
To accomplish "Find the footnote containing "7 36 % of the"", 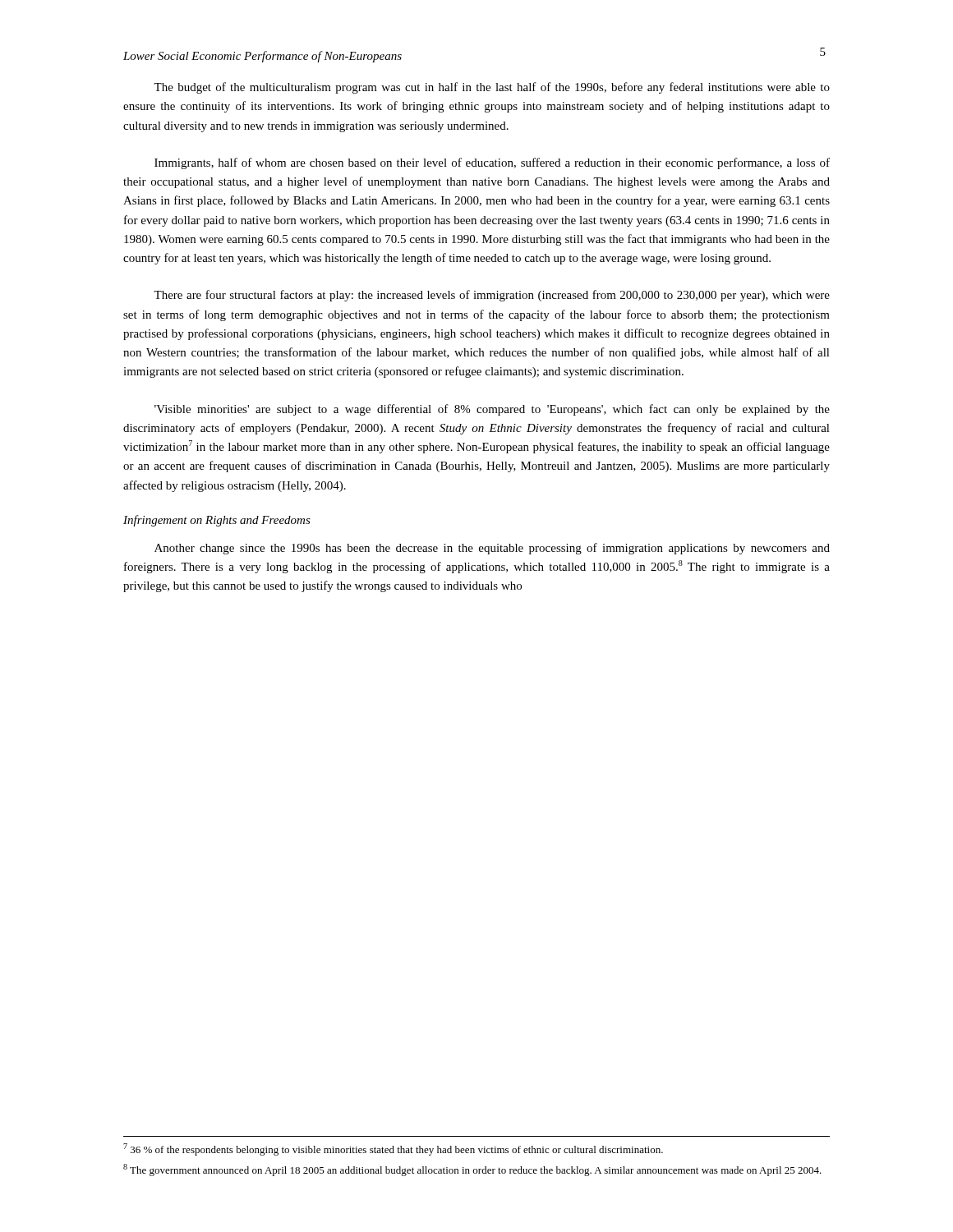I will (x=476, y=1150).
